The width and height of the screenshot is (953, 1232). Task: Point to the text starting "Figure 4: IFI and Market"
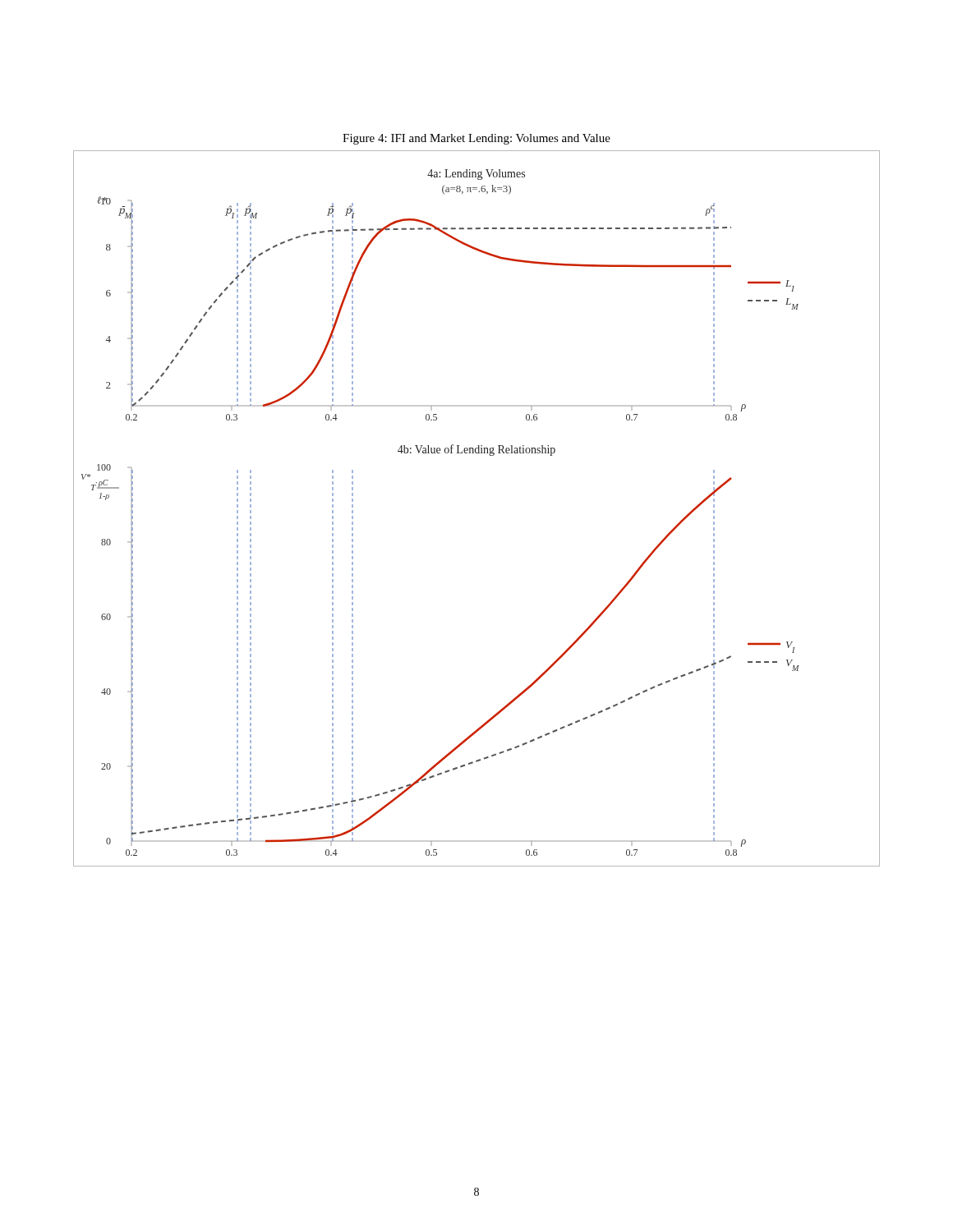click(476, 138)
